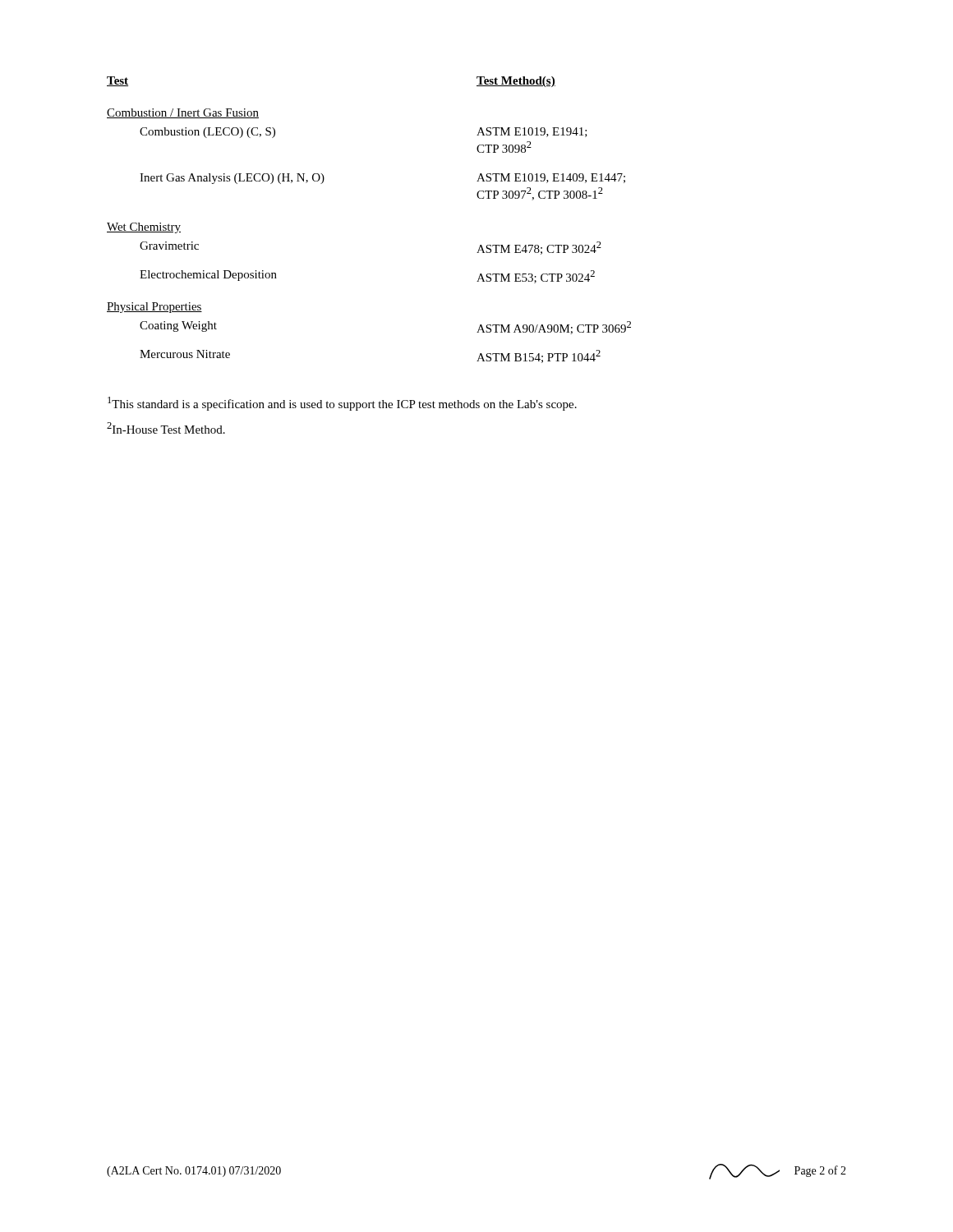The height and width of the screenshot is (1232, 953).
Task: Locate the list item containing "Electrochemical Deposition"
Action: tap(208, 274)
